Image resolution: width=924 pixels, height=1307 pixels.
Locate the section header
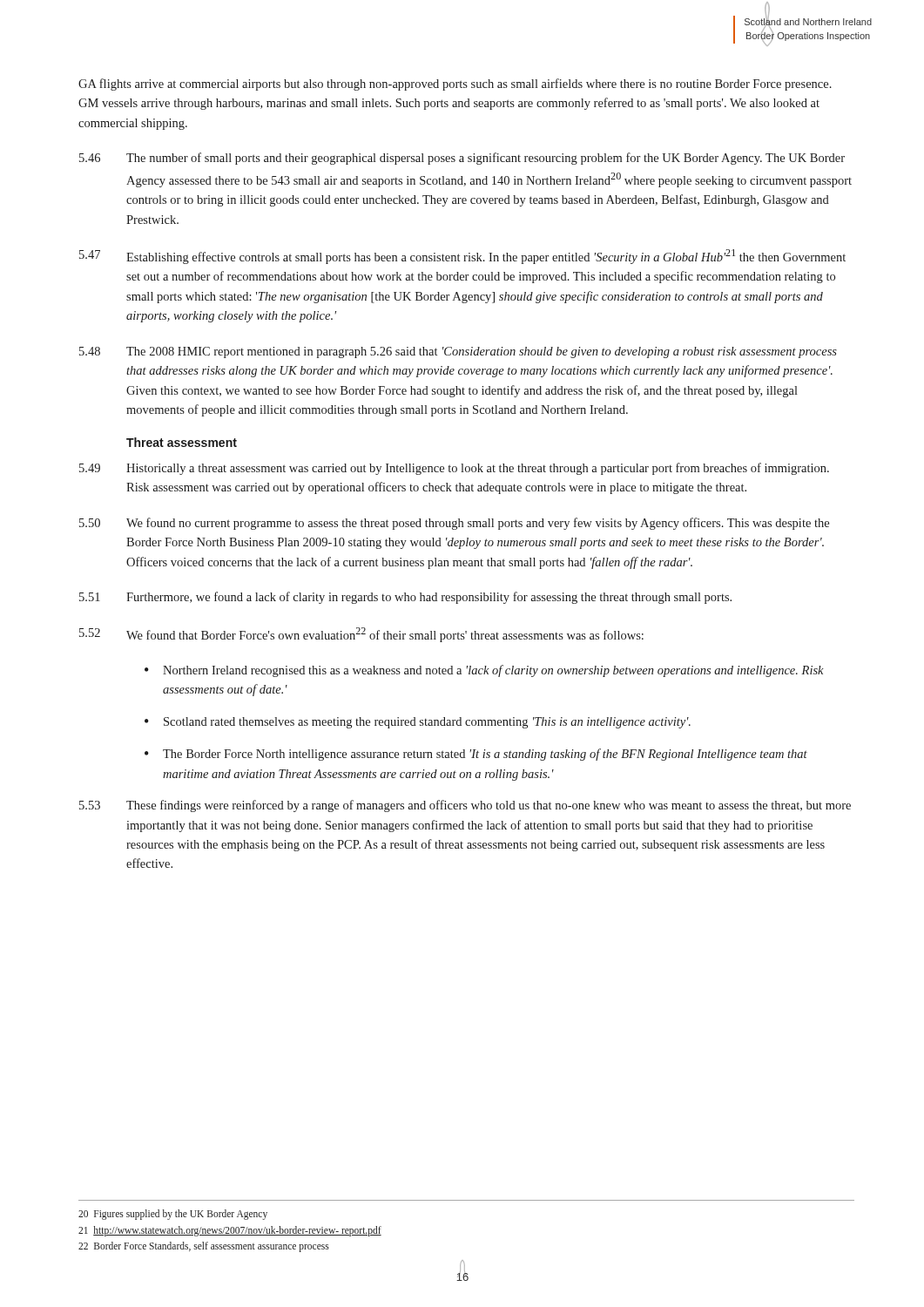coord(182,442)
